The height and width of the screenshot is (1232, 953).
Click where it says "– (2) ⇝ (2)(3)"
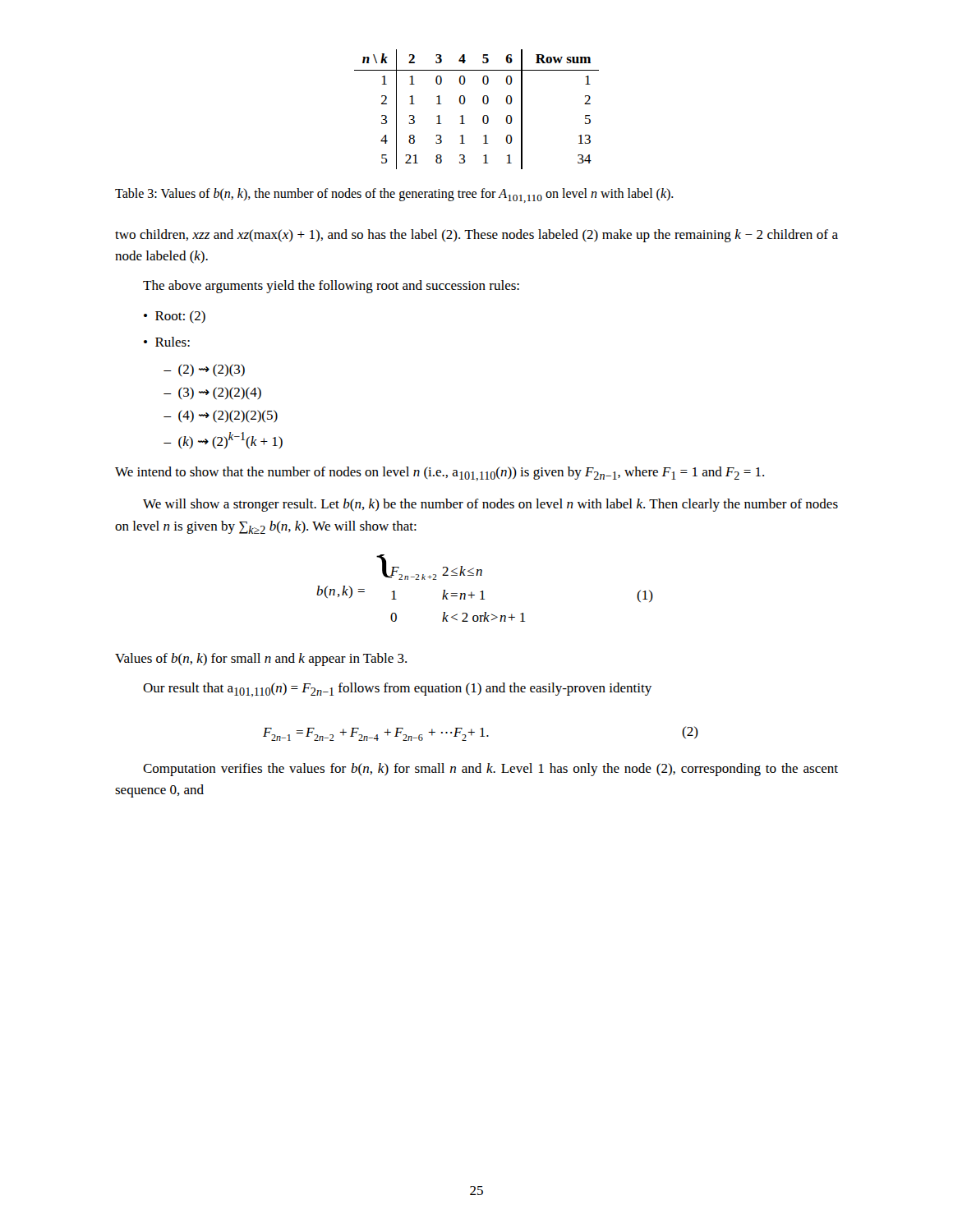[205, 370]
